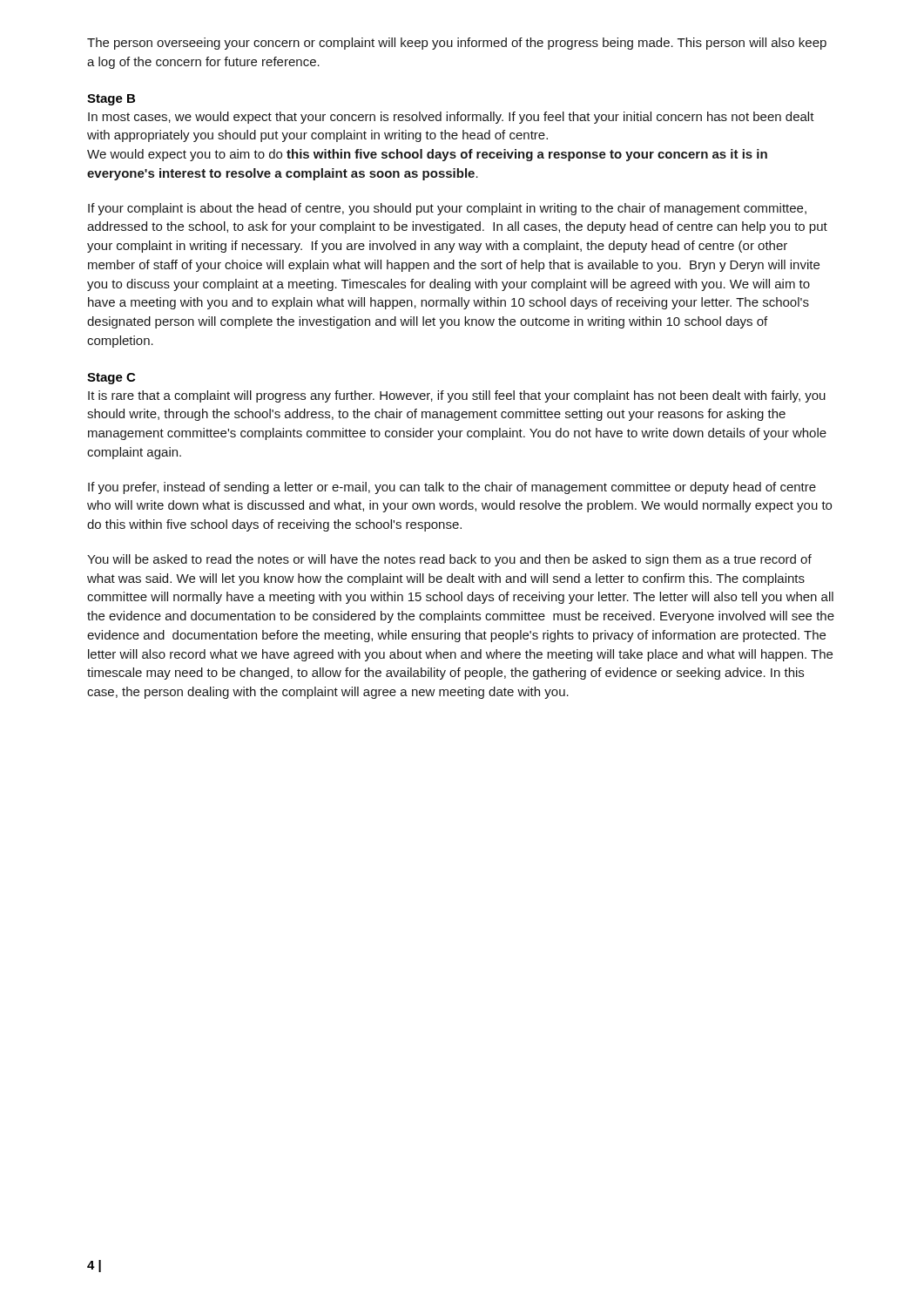Image resolution: width=924 pixels, height=1307 pixels.
Task: Click the passage that begins "If your complaint is about the"
Action: click(x=457, y=274)
